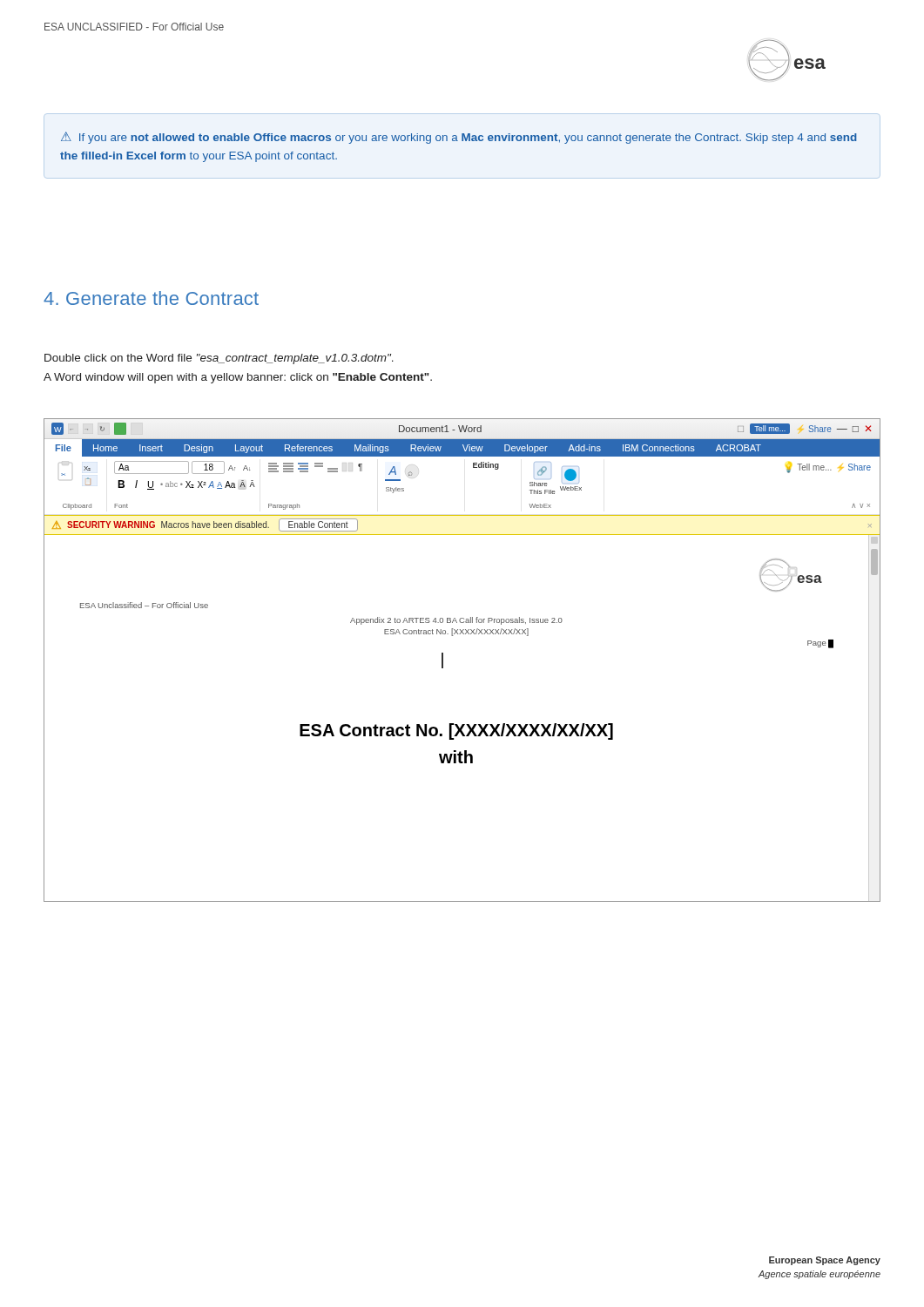This screenshot has width=924, height=1307.
Task: Find the element starting "Double click on"
Action: point(238,367)
